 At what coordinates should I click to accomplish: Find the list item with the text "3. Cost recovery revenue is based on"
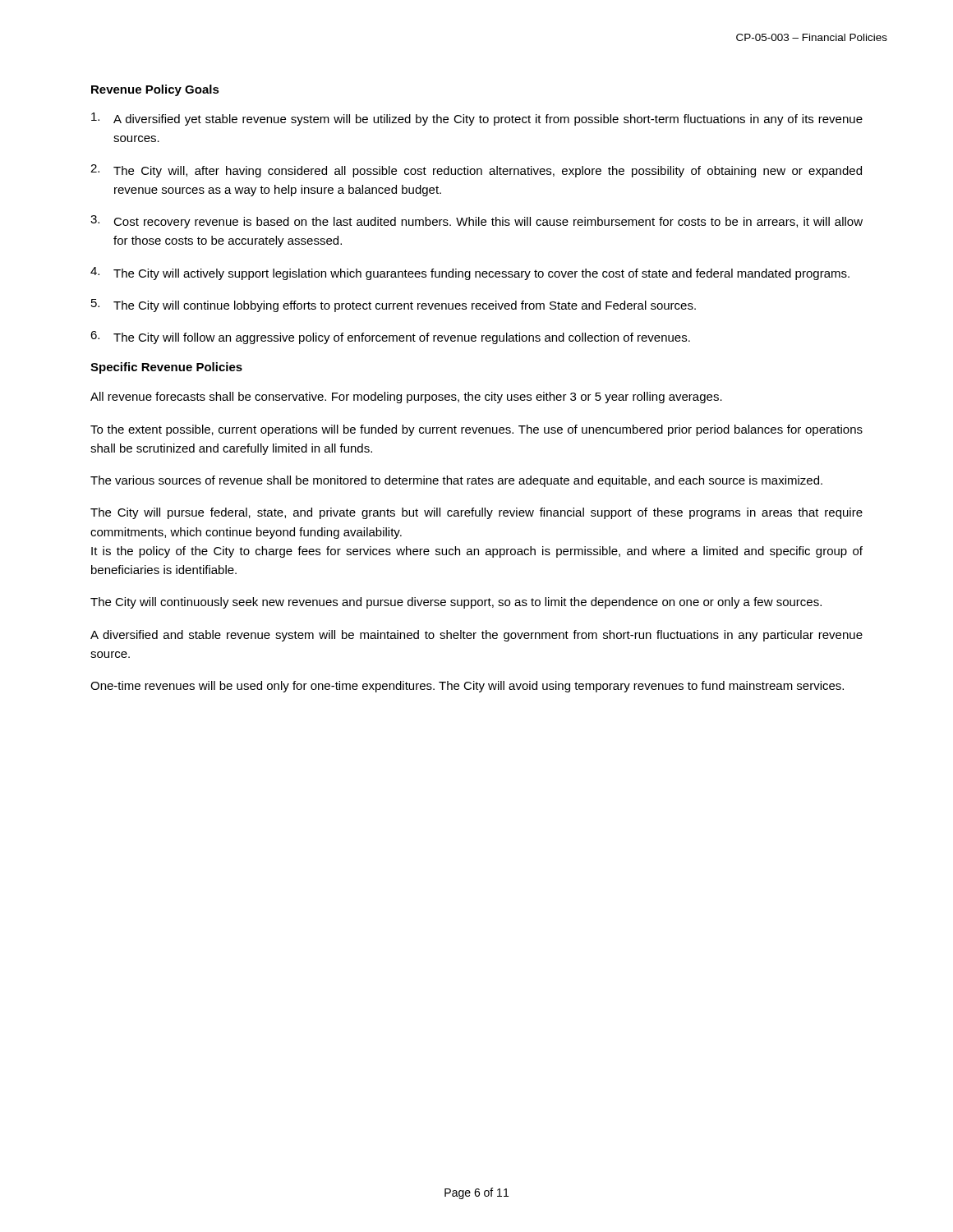coord(476,231)
